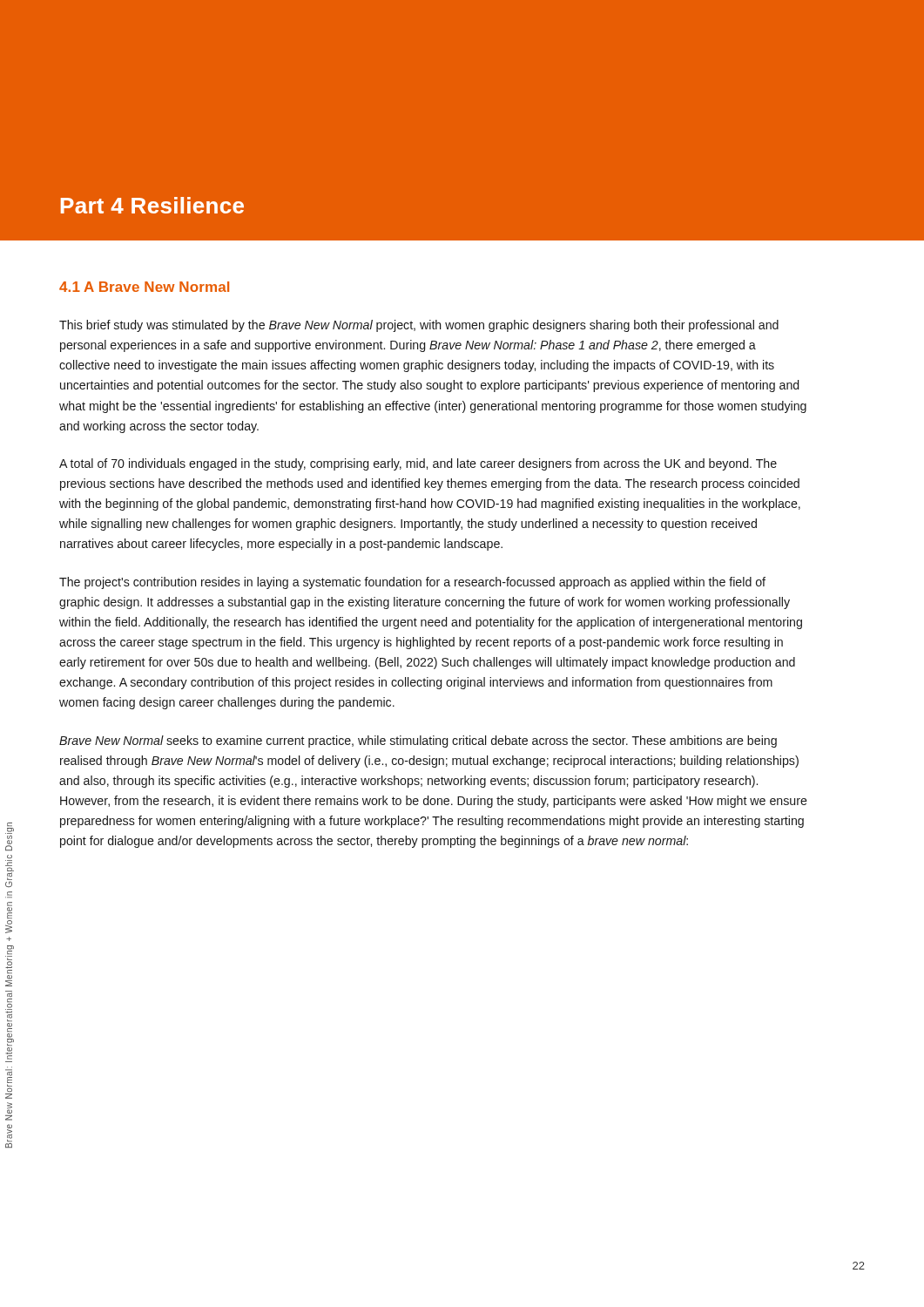Viewport: 924px width, 1307px height.
Task: Click a section header
Action: [x=145, y=287]
